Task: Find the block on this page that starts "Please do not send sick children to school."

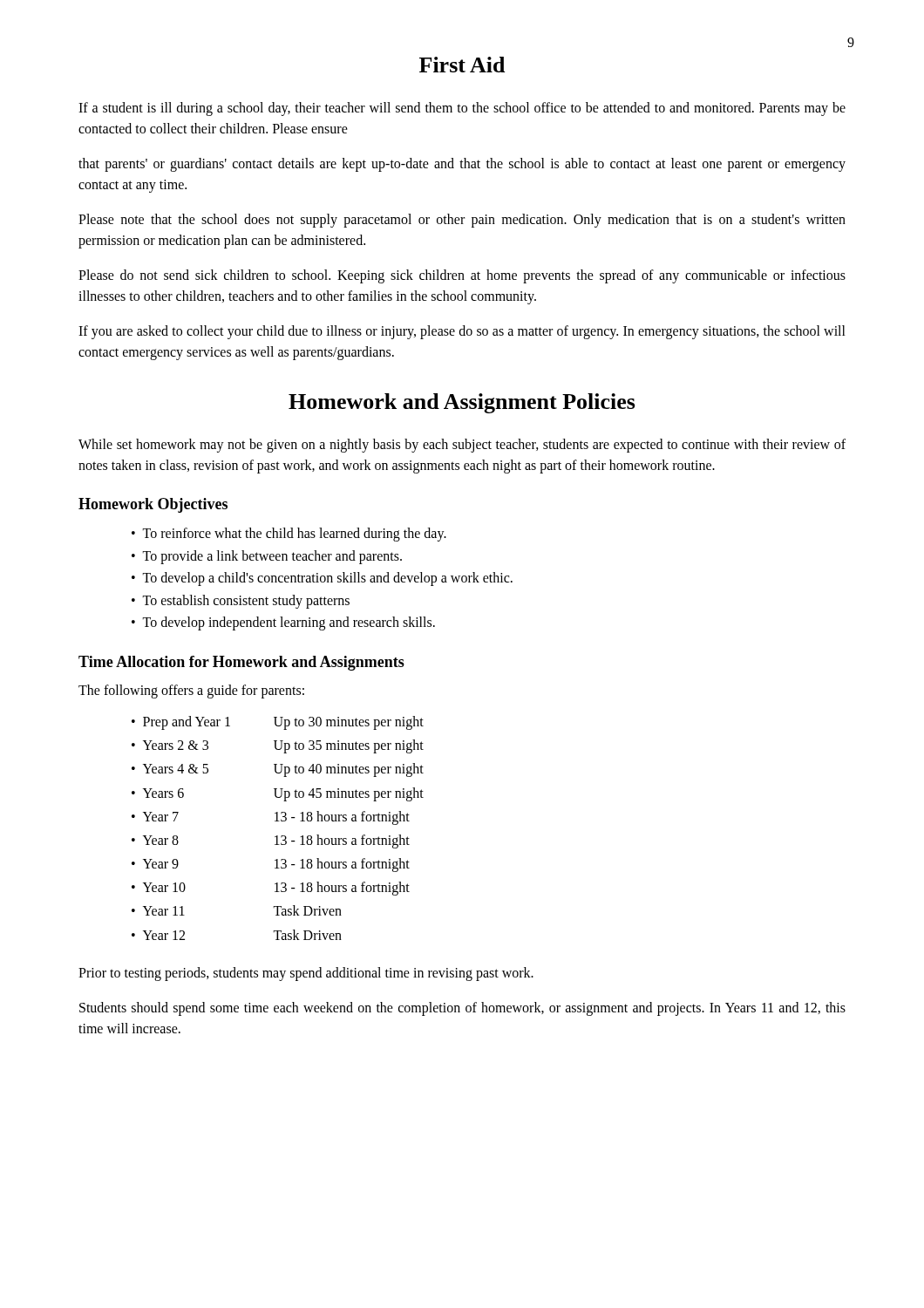Action: 462,286
